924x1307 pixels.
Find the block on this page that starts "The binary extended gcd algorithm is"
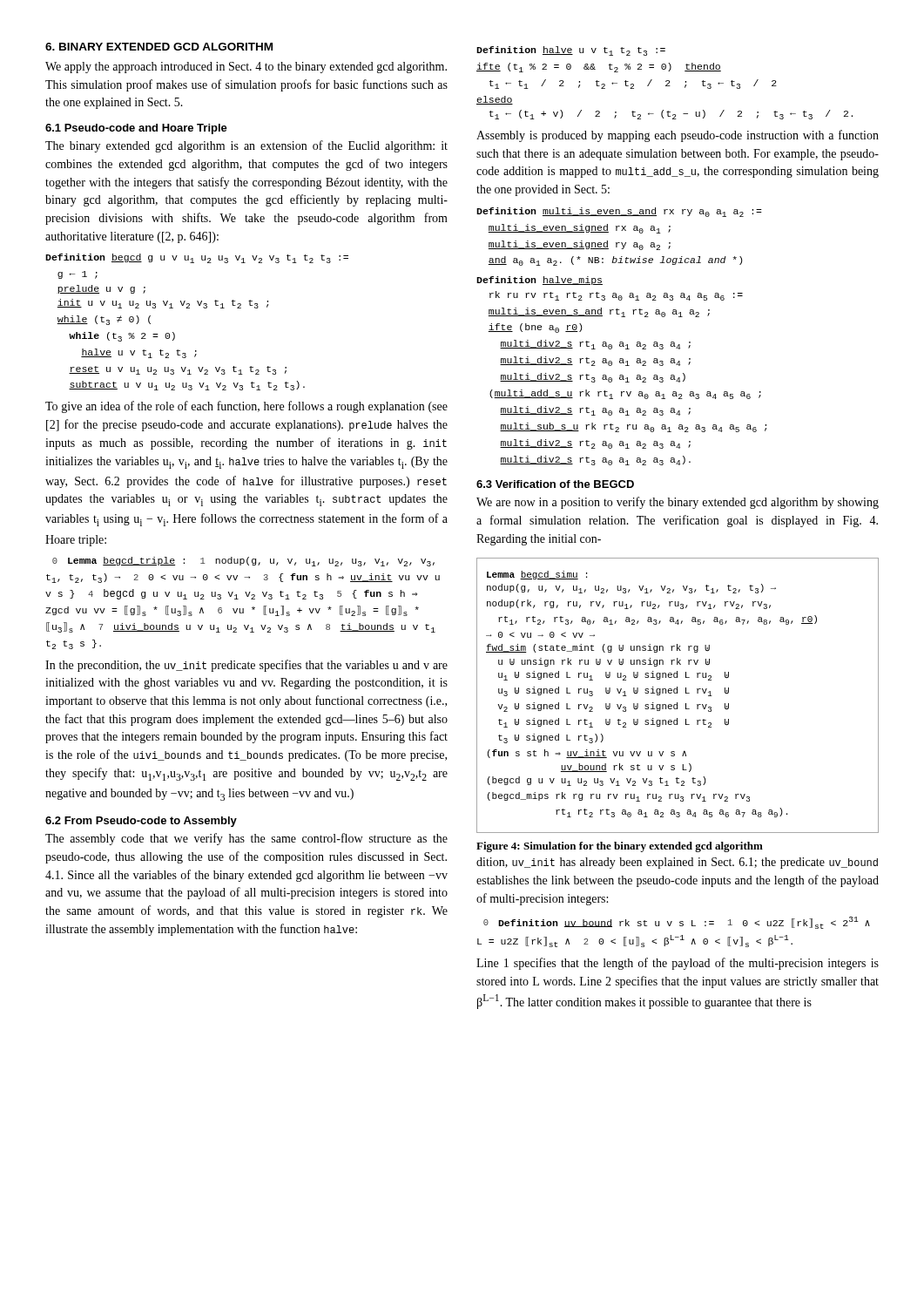coord(246,192)
